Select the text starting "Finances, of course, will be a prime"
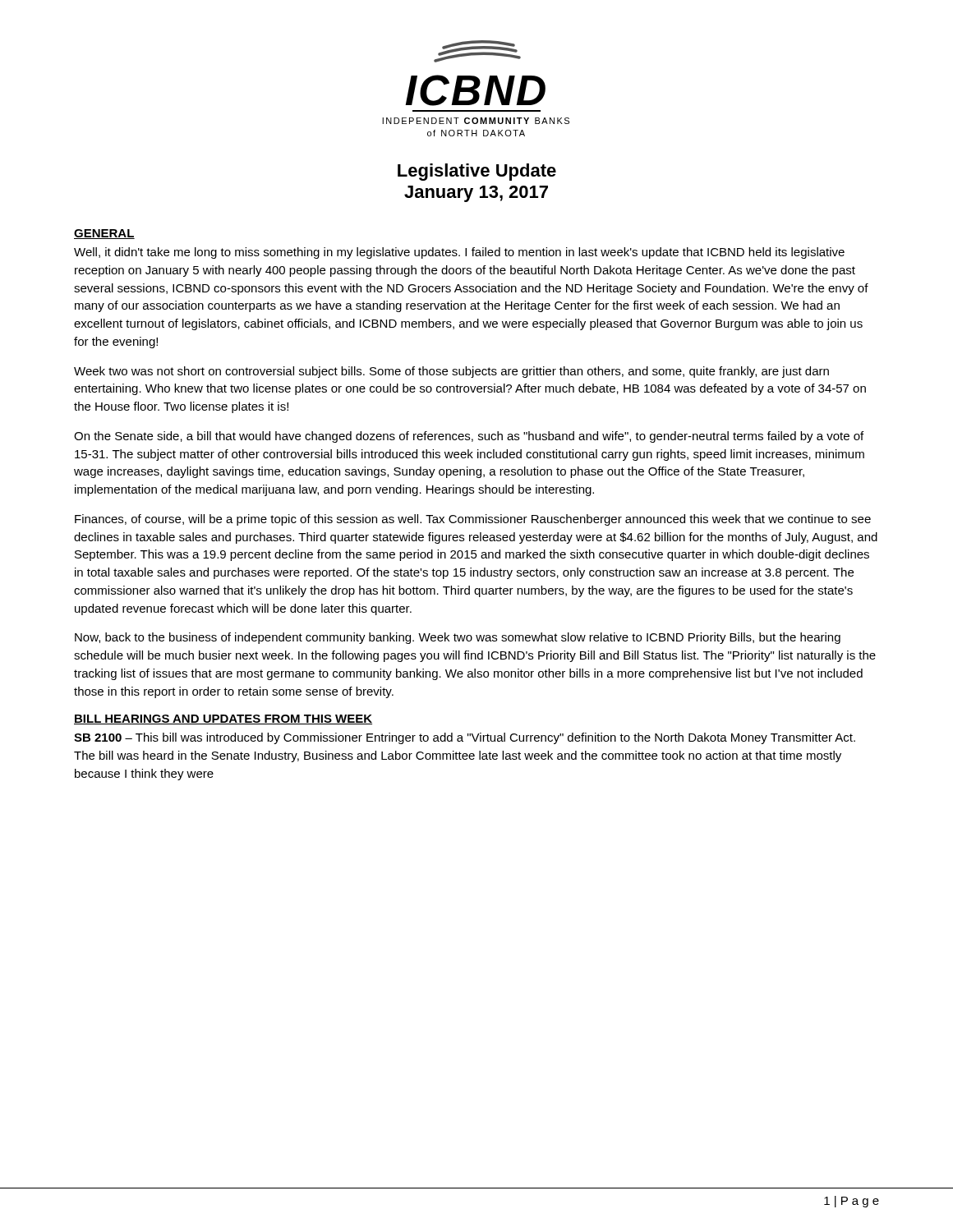 [476, 563]
